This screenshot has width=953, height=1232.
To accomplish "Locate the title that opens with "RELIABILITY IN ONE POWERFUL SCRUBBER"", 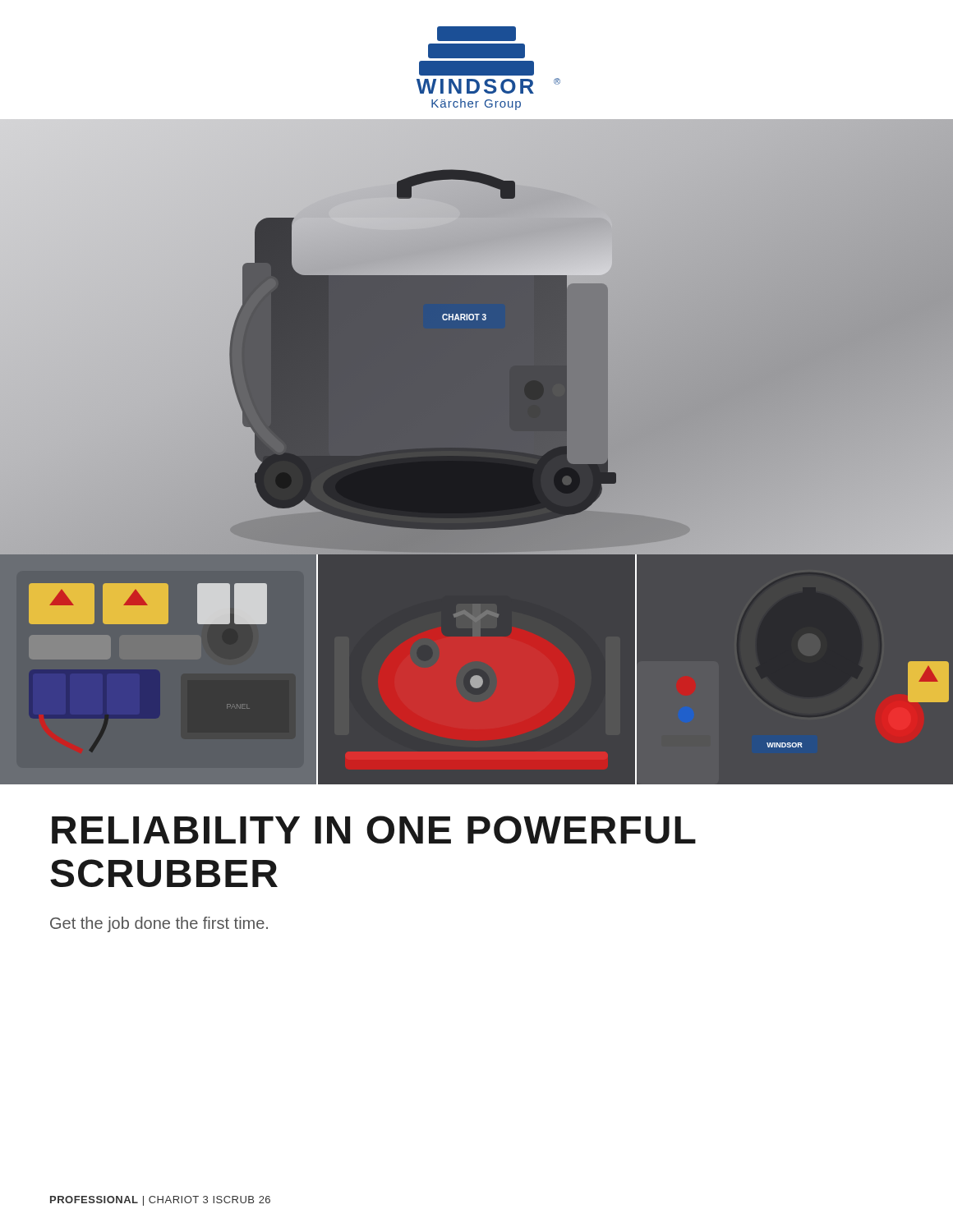I will click(374, 830).
